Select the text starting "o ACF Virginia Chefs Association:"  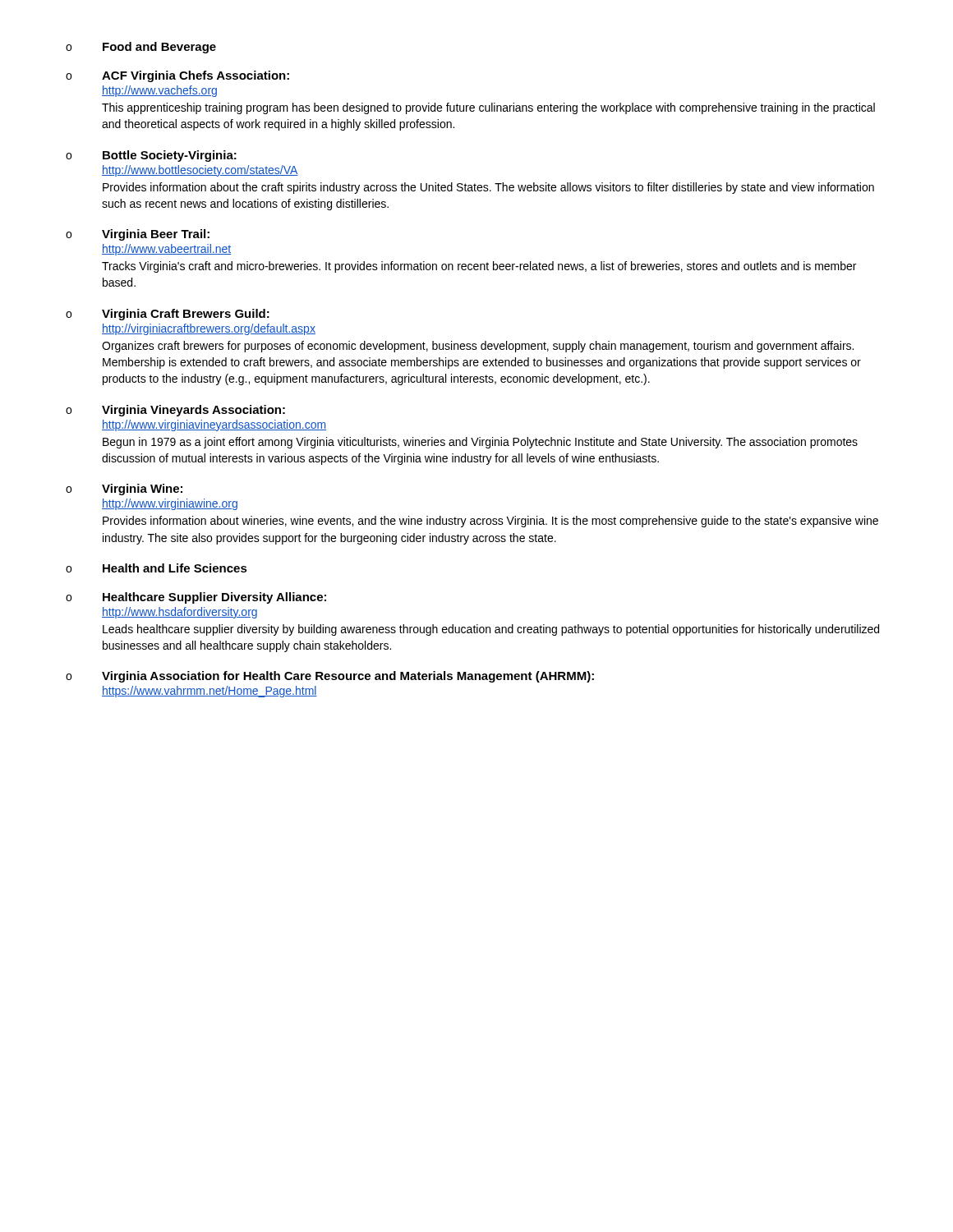[x=476, y=100]
